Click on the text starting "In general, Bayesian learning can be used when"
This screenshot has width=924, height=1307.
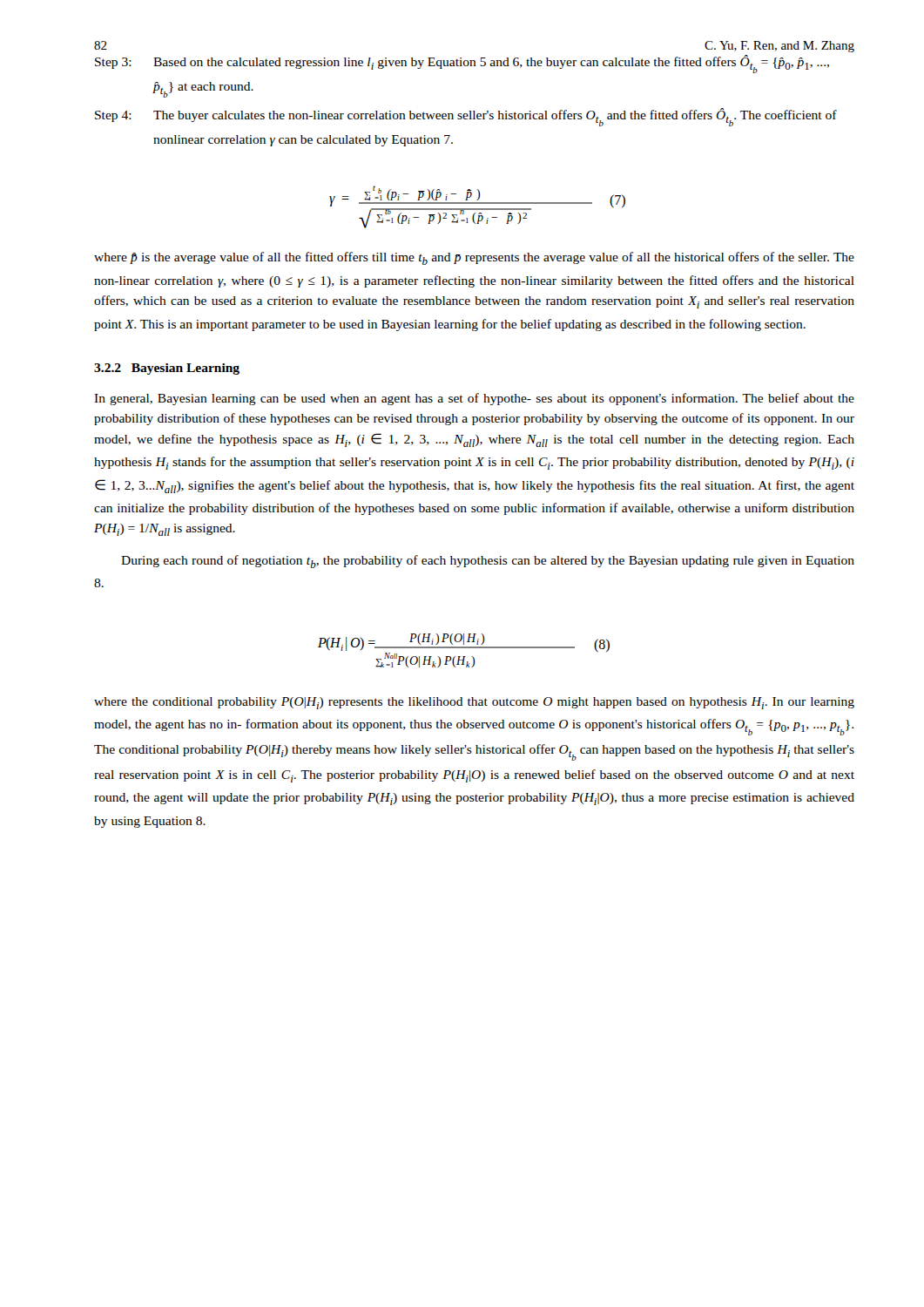point(474,465)
